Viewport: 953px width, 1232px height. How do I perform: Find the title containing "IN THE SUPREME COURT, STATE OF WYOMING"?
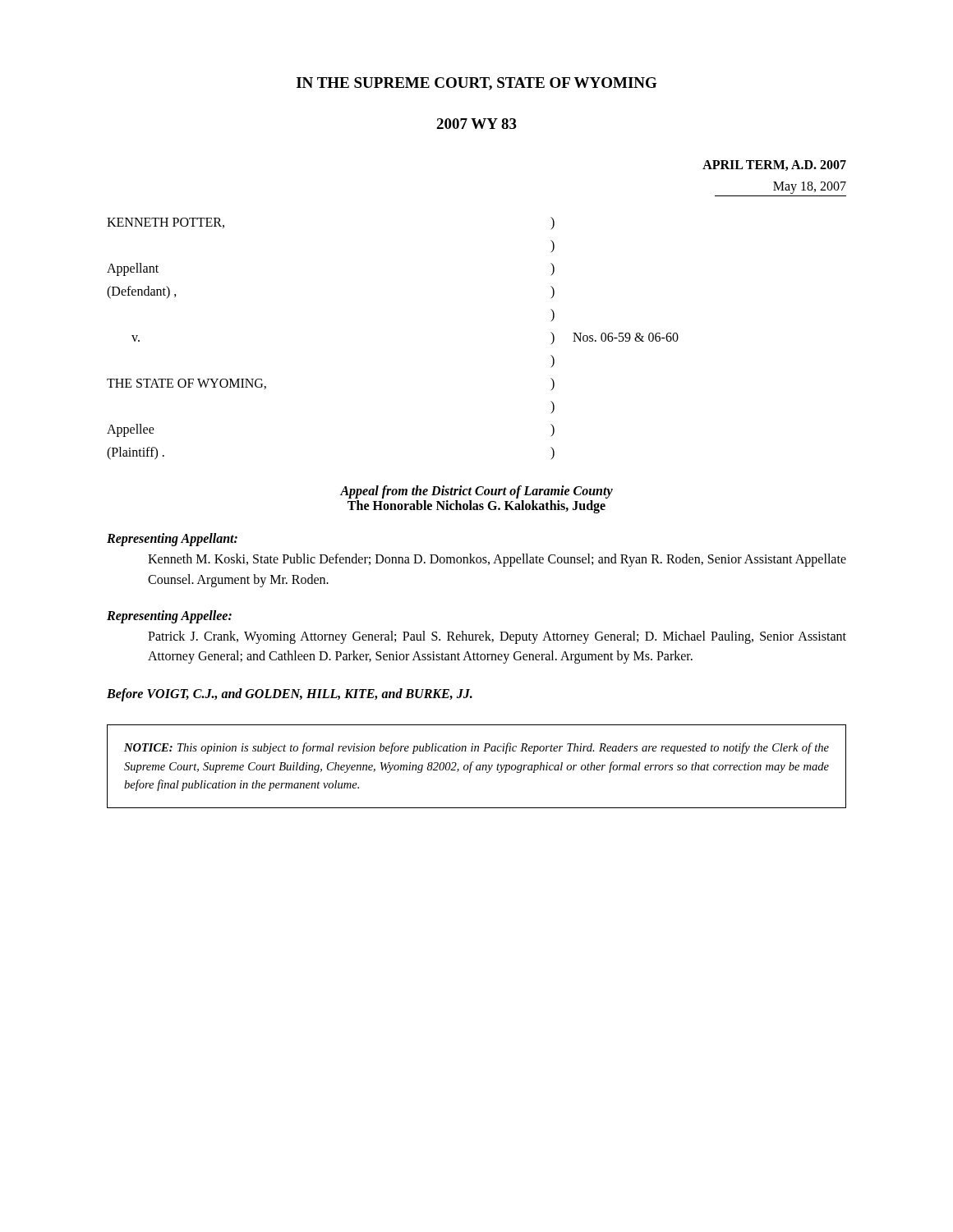tap(476, 83)
